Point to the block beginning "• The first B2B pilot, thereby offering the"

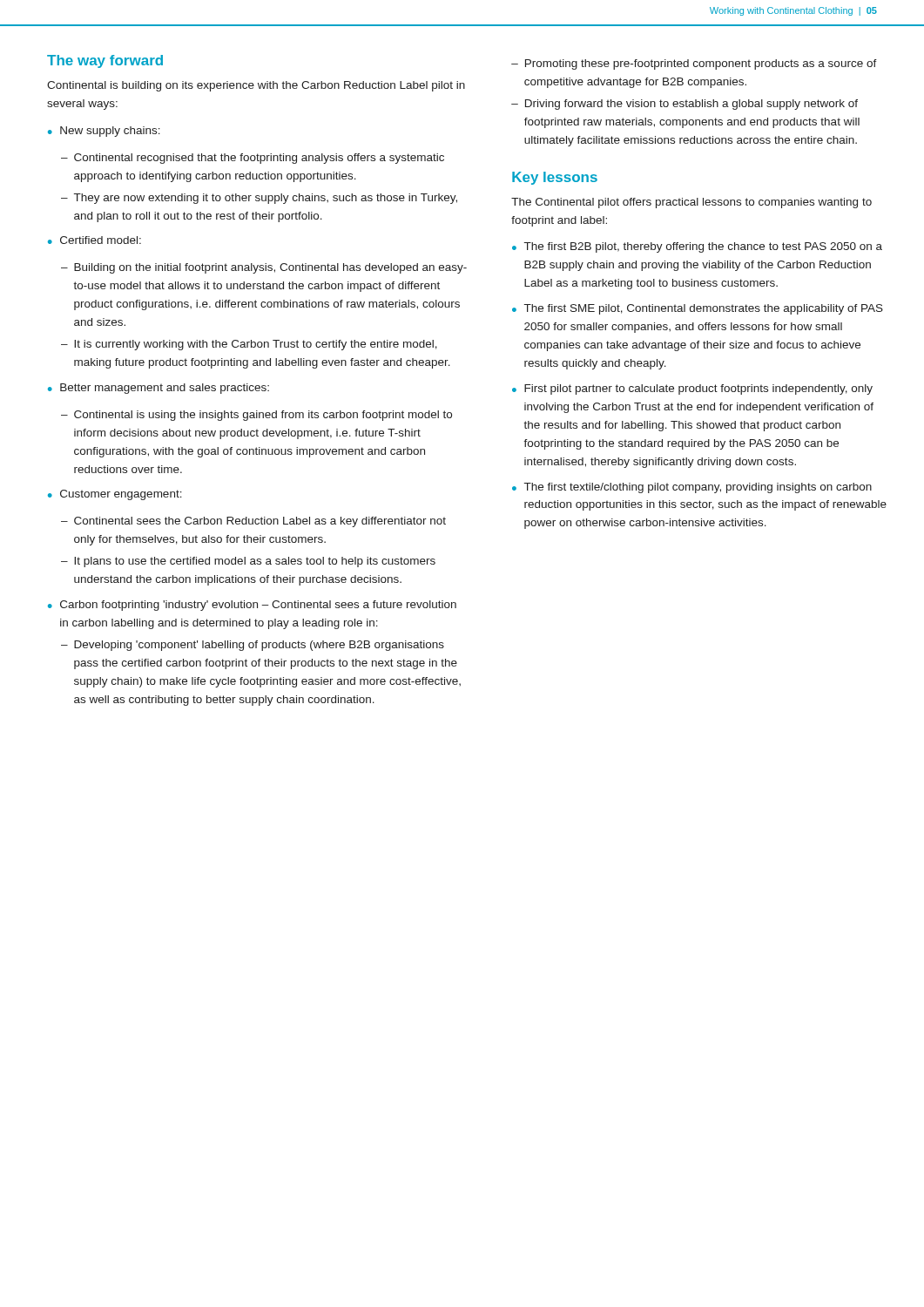pos(700,266)
